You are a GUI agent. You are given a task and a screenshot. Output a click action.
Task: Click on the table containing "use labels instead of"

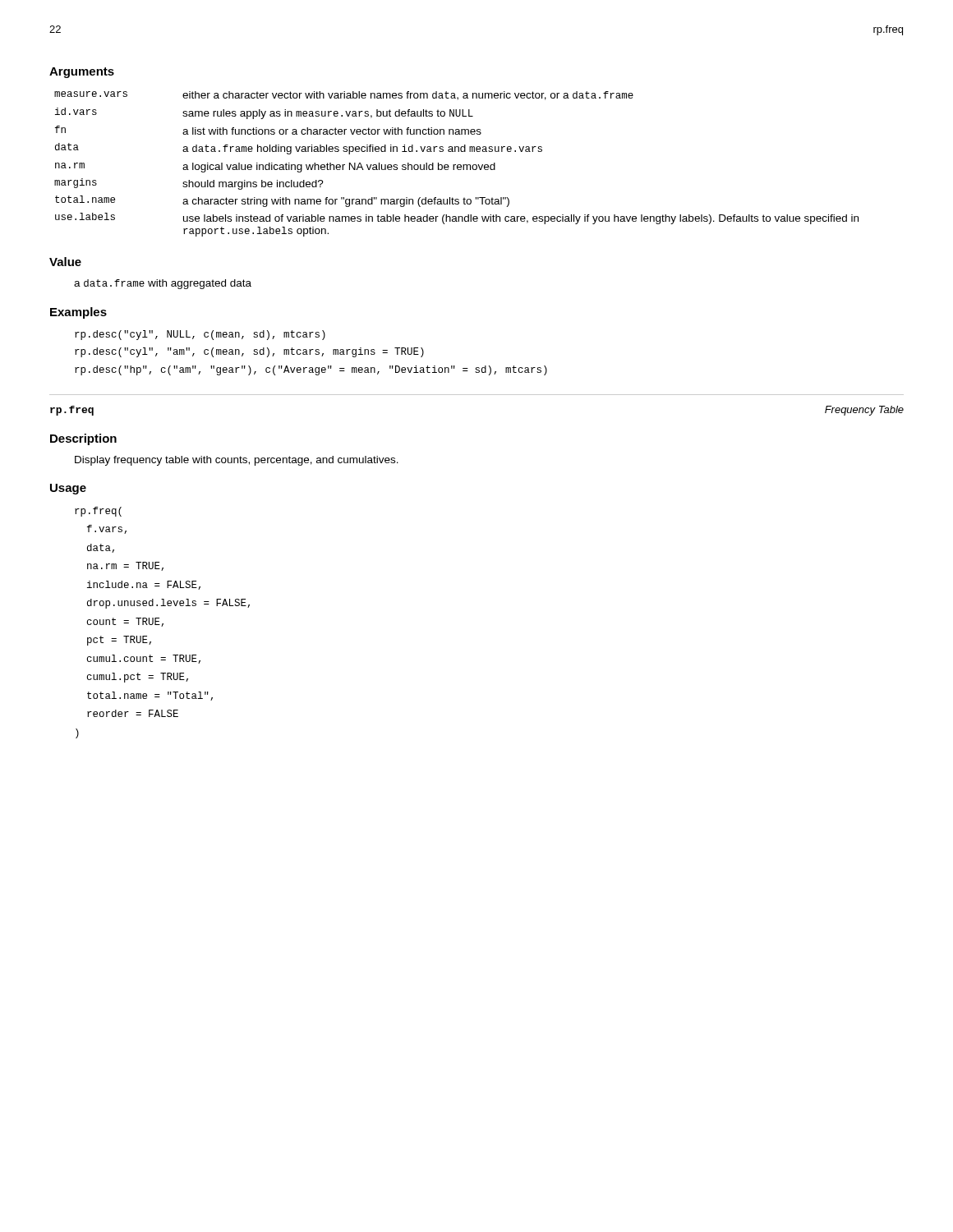[476, 163]
